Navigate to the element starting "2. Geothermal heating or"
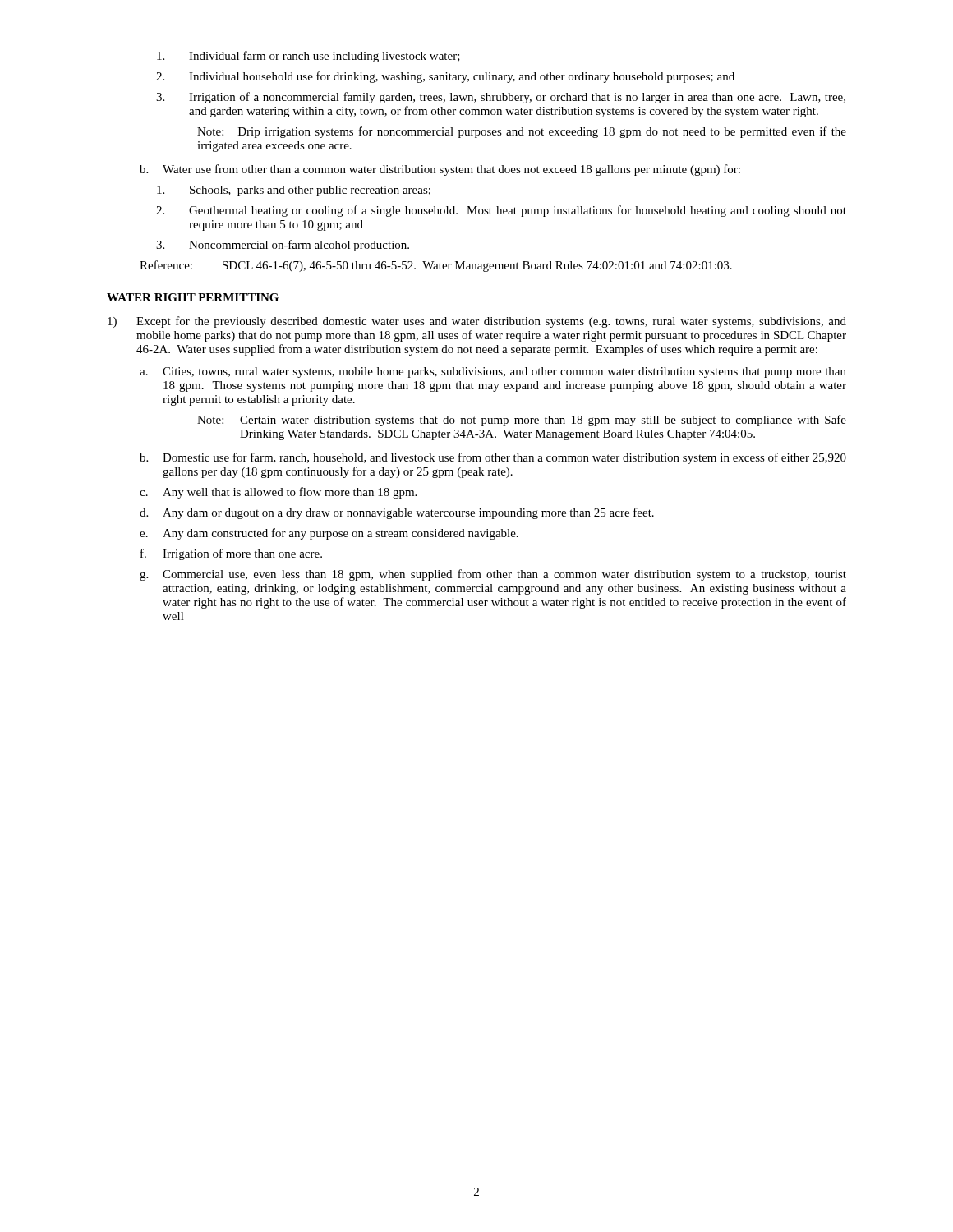 point(501,218)
